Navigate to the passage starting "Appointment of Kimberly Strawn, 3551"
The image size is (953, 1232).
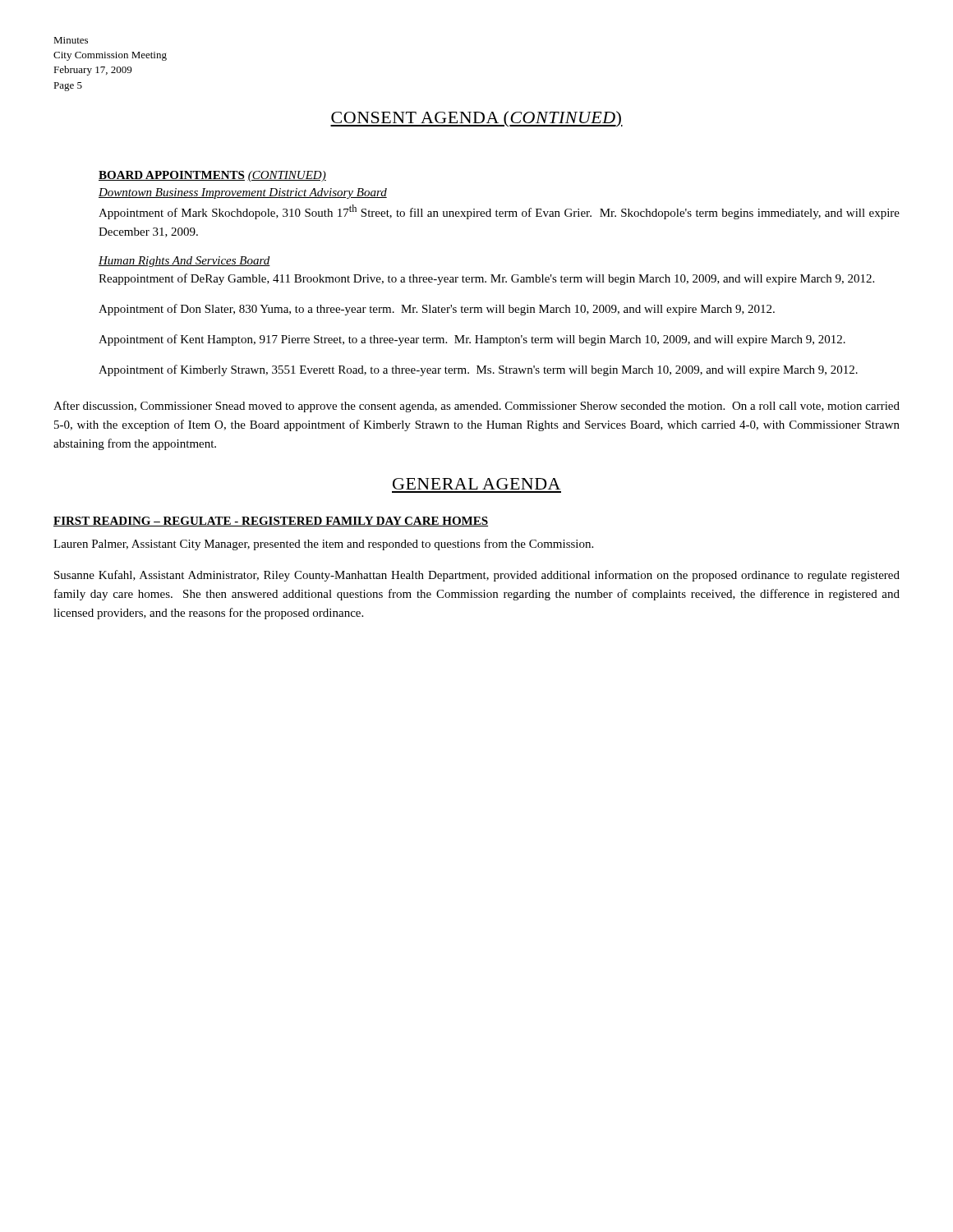[478, 370]
